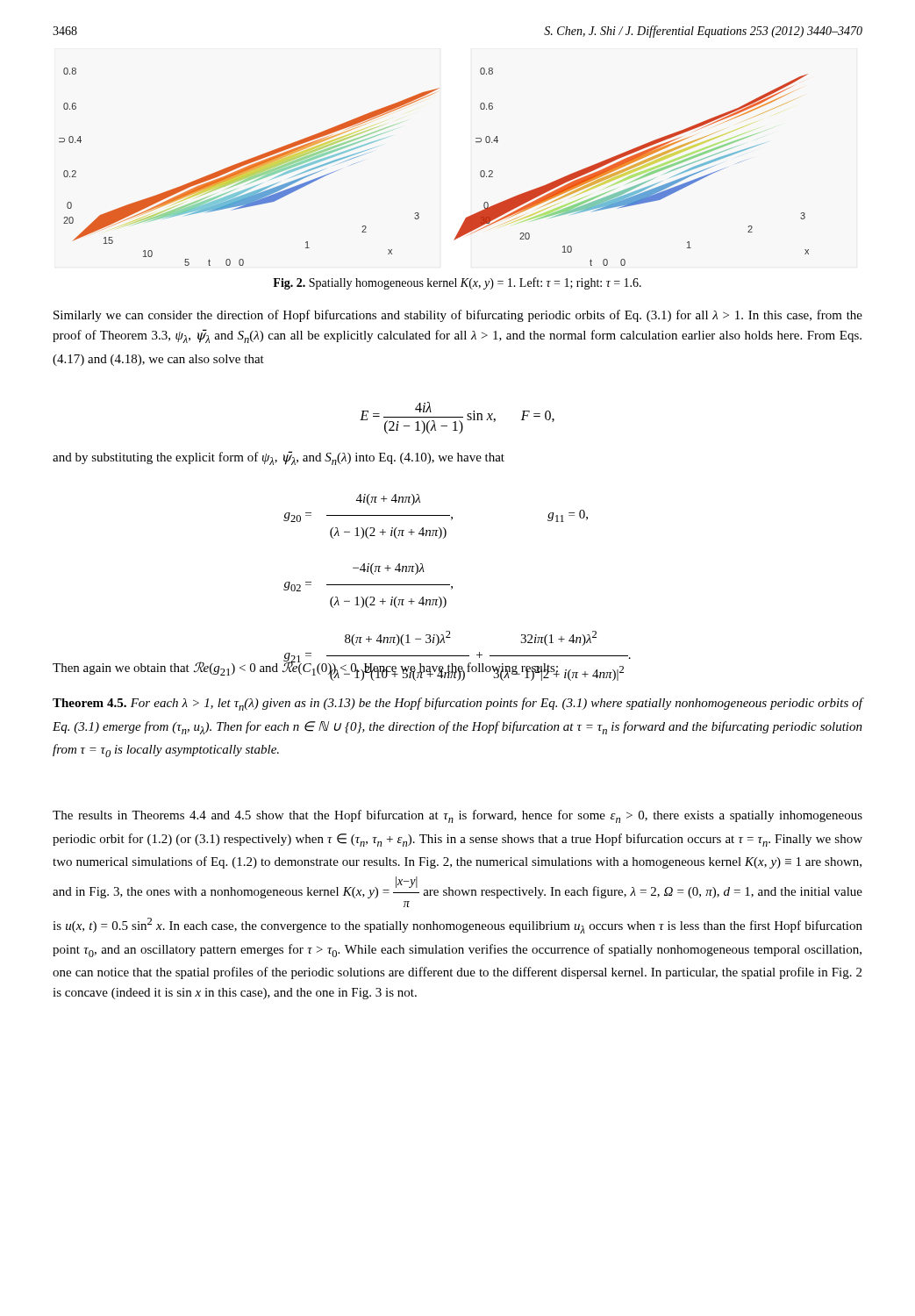Select the text block that reads "and by substituting the explicit"
Image resolution: width=915 pixels, height=1316 pixels.
279,459
